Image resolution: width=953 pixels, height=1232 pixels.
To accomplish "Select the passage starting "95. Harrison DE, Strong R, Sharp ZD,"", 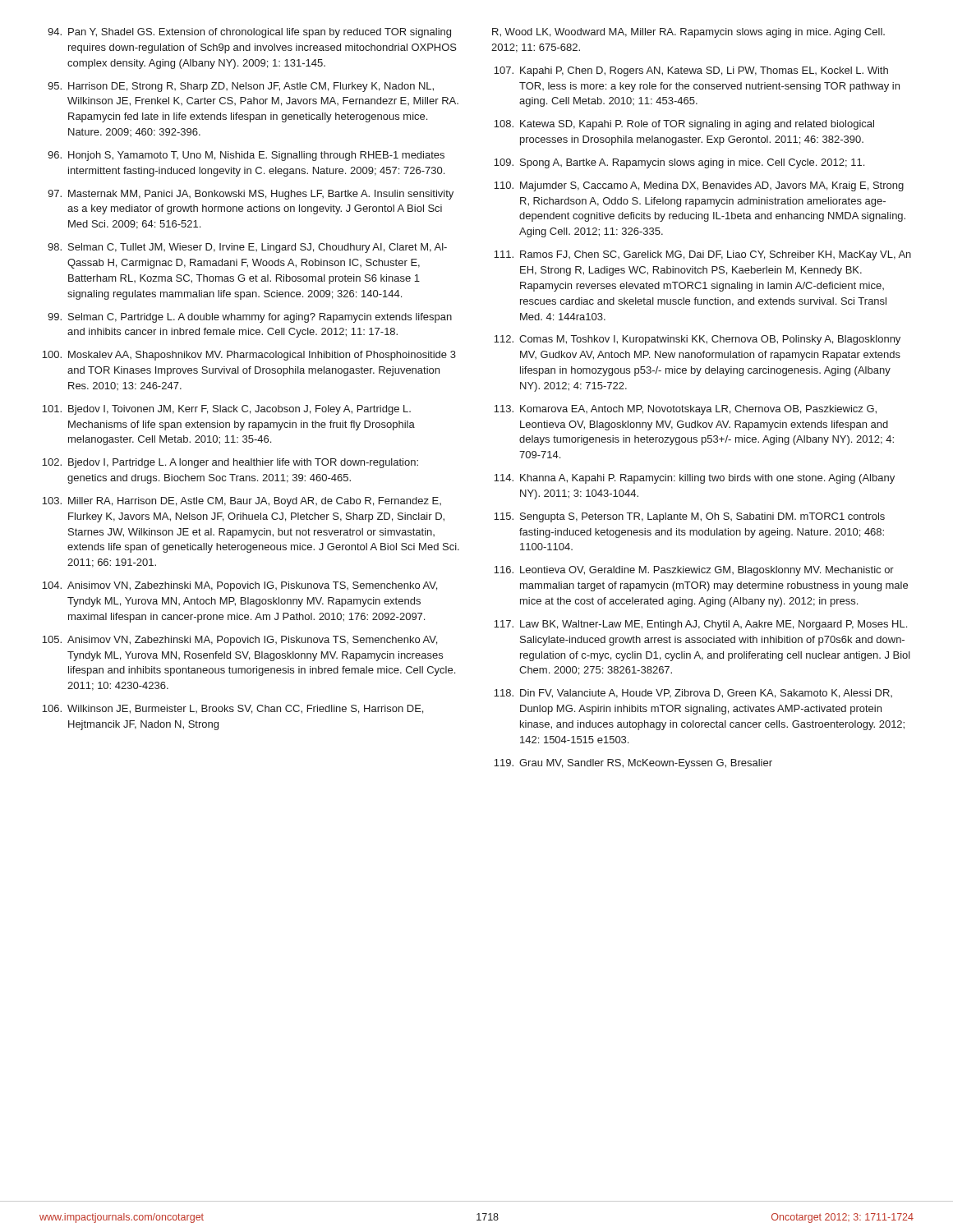I will coord(251,109).
